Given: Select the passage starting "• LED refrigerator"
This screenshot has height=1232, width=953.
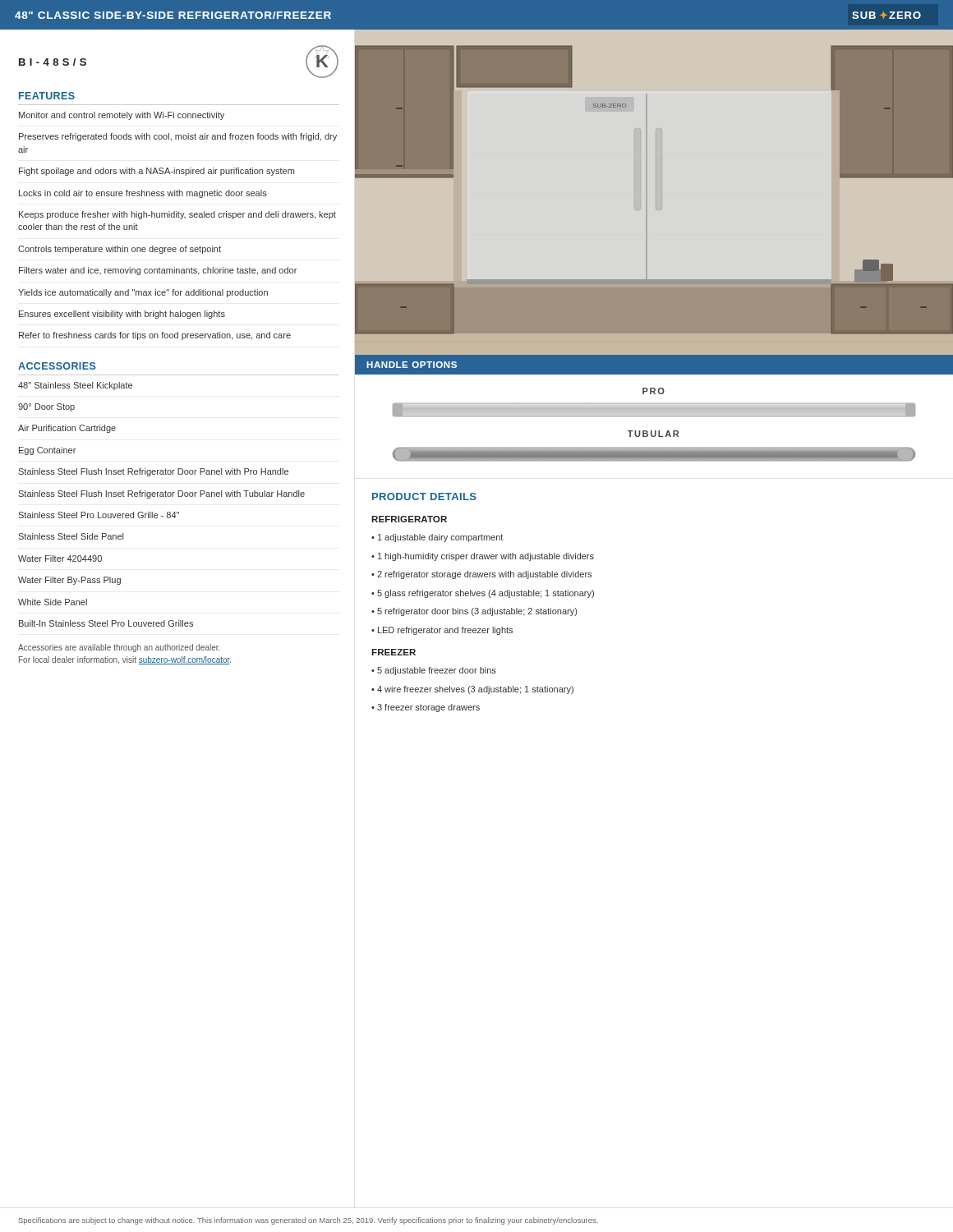Looking at the screenshot, I should [x=442, y=630].
